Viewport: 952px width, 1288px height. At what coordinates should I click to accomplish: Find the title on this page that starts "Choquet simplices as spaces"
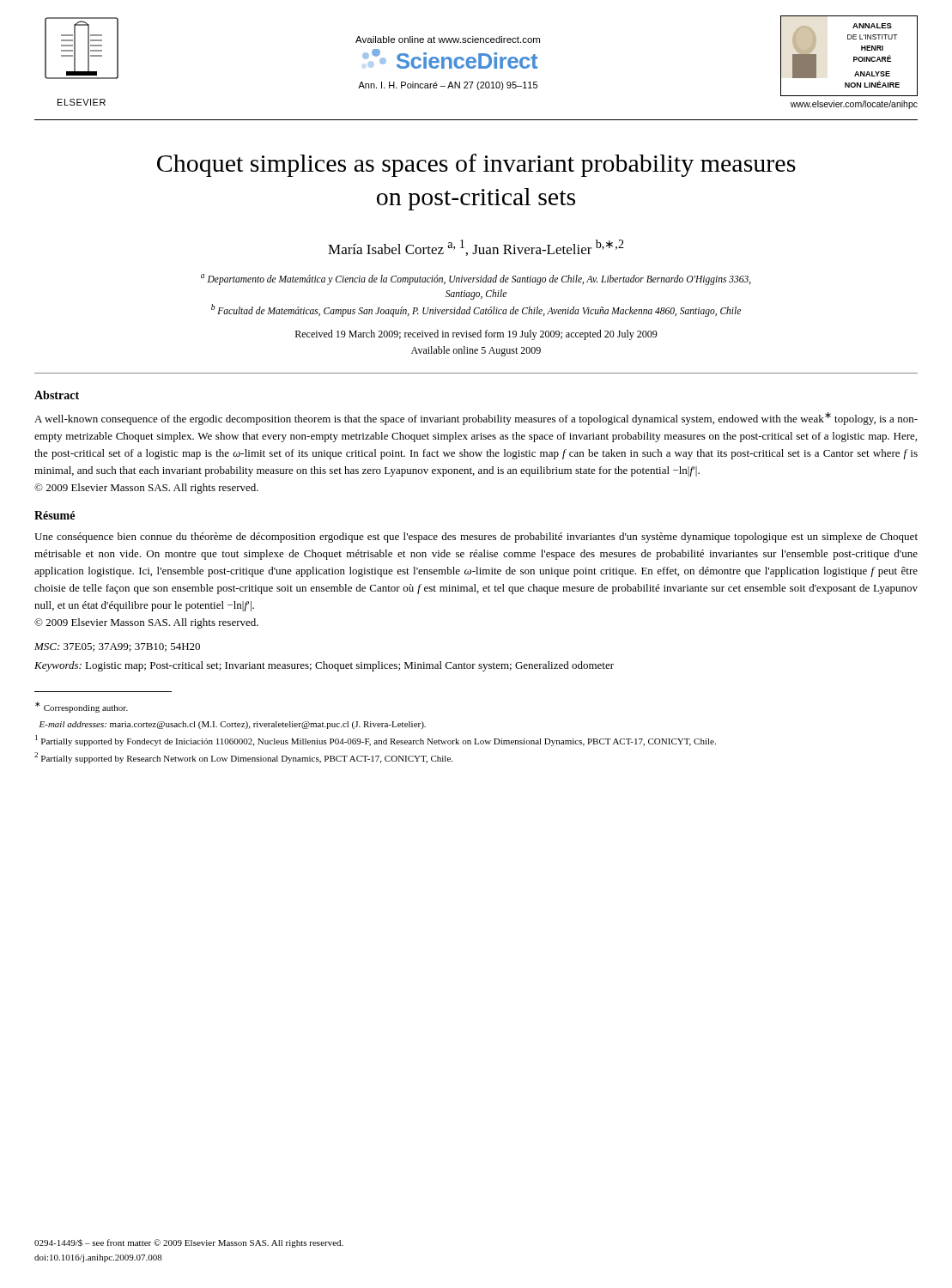pyautogui.click(x=476, y=179)
